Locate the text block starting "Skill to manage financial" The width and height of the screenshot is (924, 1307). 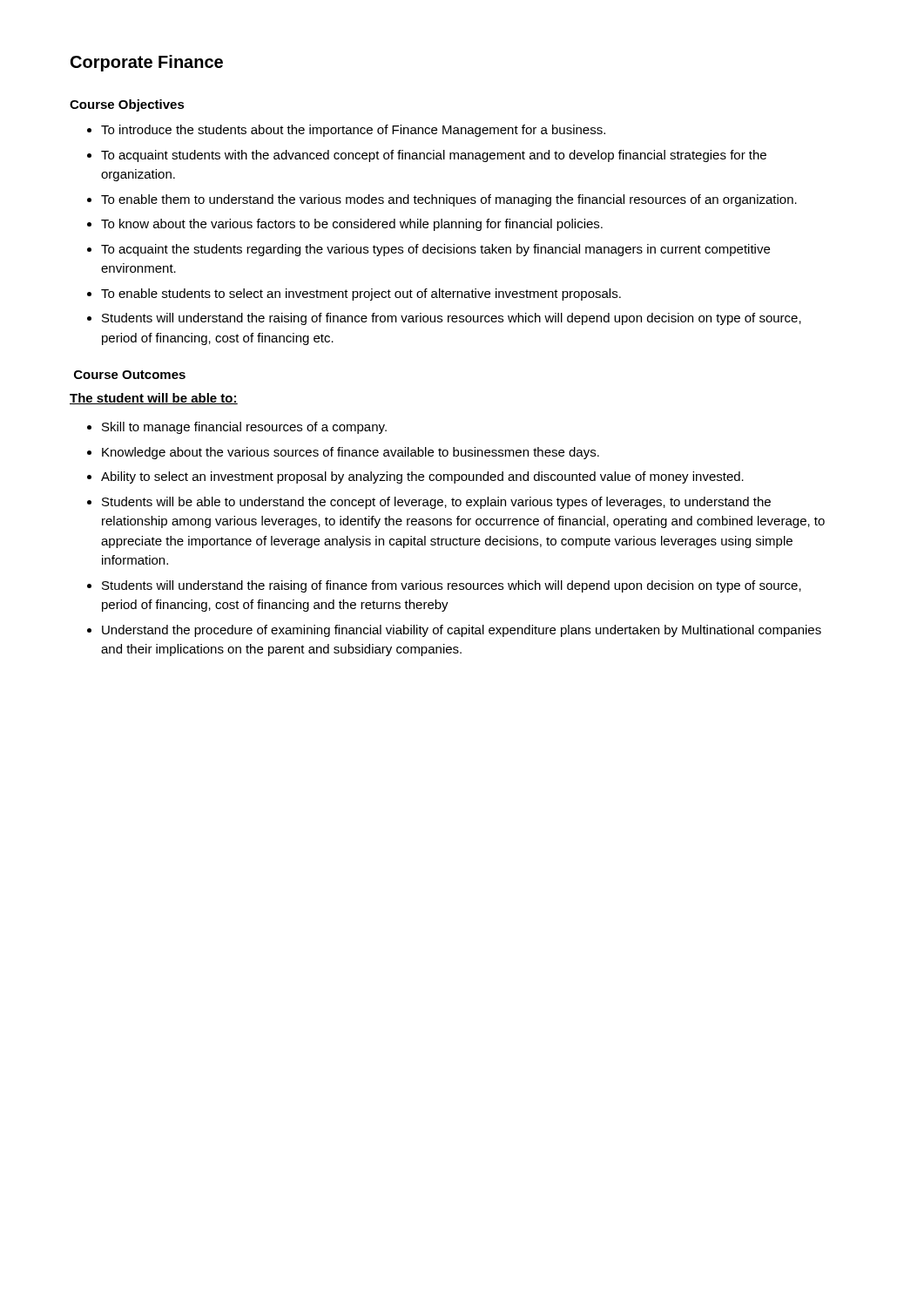(244, 428)
